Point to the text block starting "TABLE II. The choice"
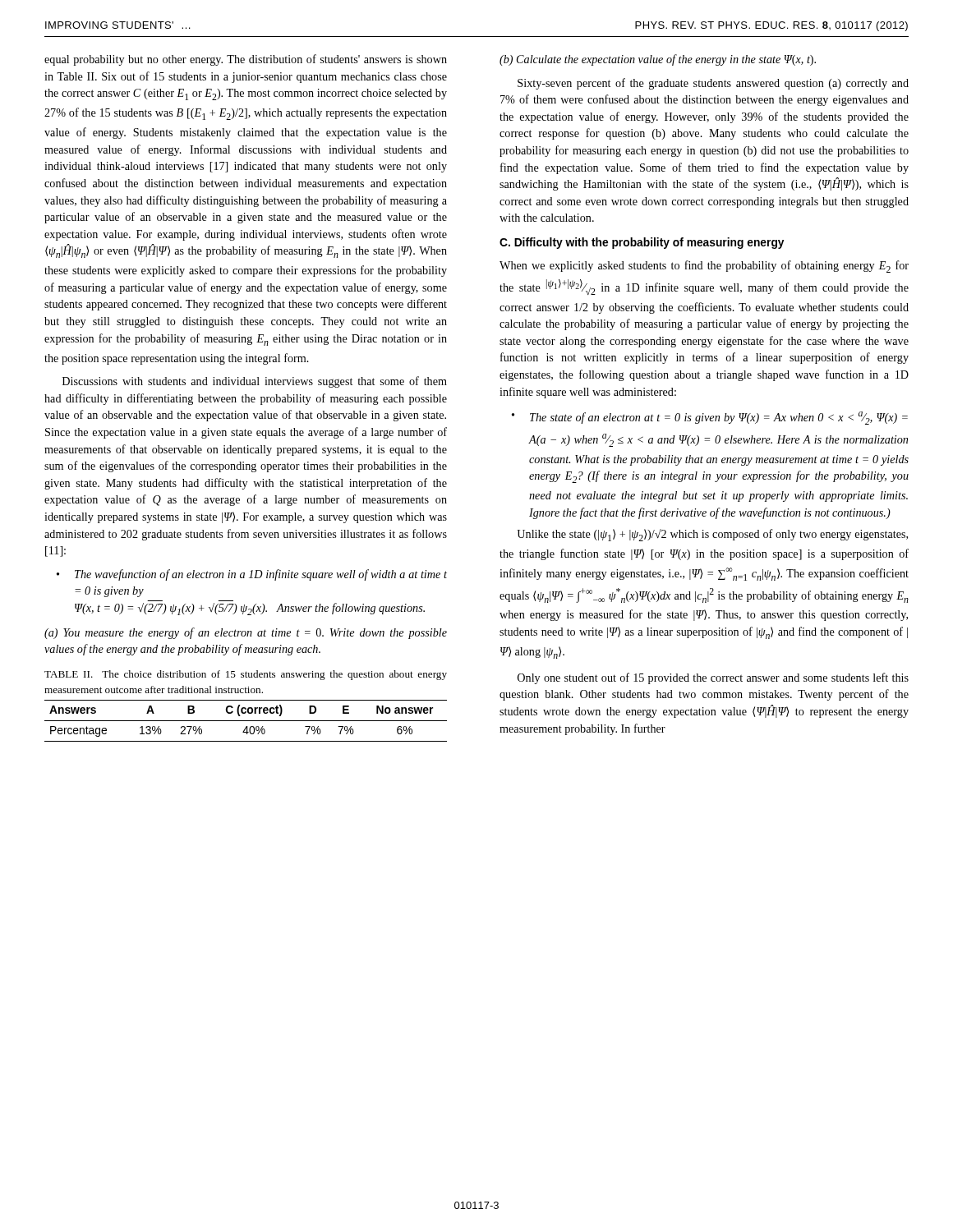 [246, 682]
